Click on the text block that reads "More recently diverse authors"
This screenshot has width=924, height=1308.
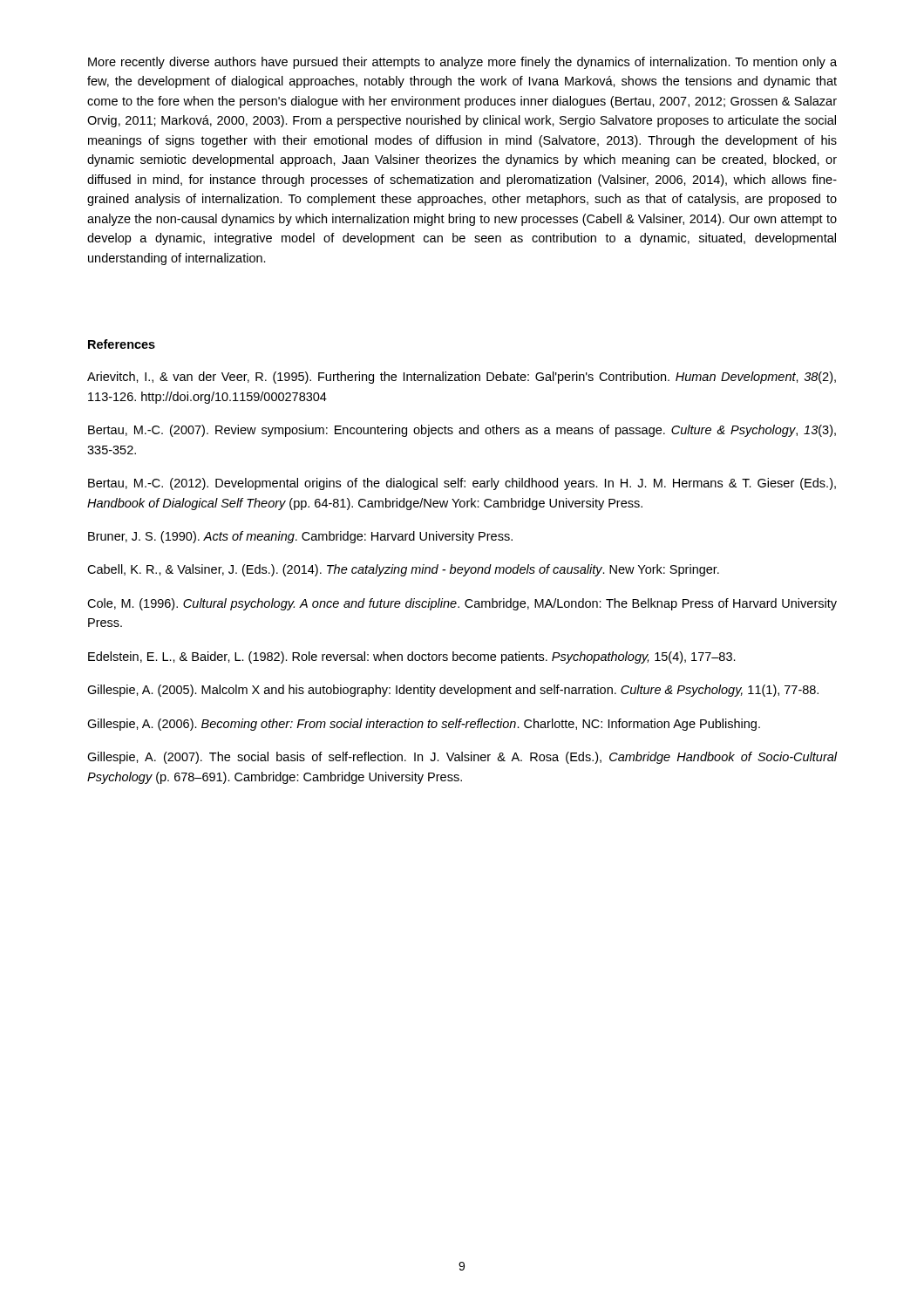point(462,160)
